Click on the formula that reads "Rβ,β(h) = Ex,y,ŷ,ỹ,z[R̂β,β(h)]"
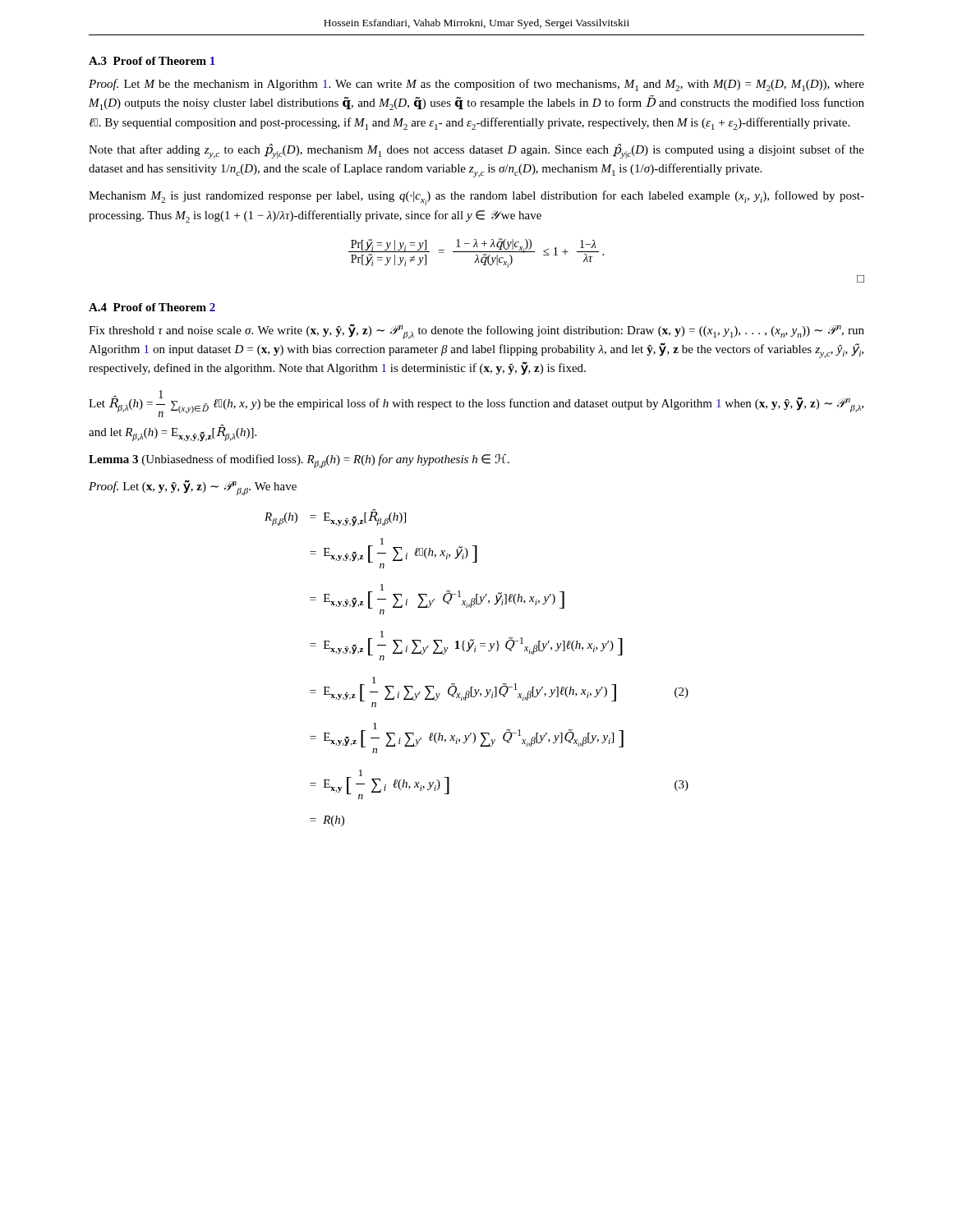This screenshot has width=953, height=1232. (476, 669)
